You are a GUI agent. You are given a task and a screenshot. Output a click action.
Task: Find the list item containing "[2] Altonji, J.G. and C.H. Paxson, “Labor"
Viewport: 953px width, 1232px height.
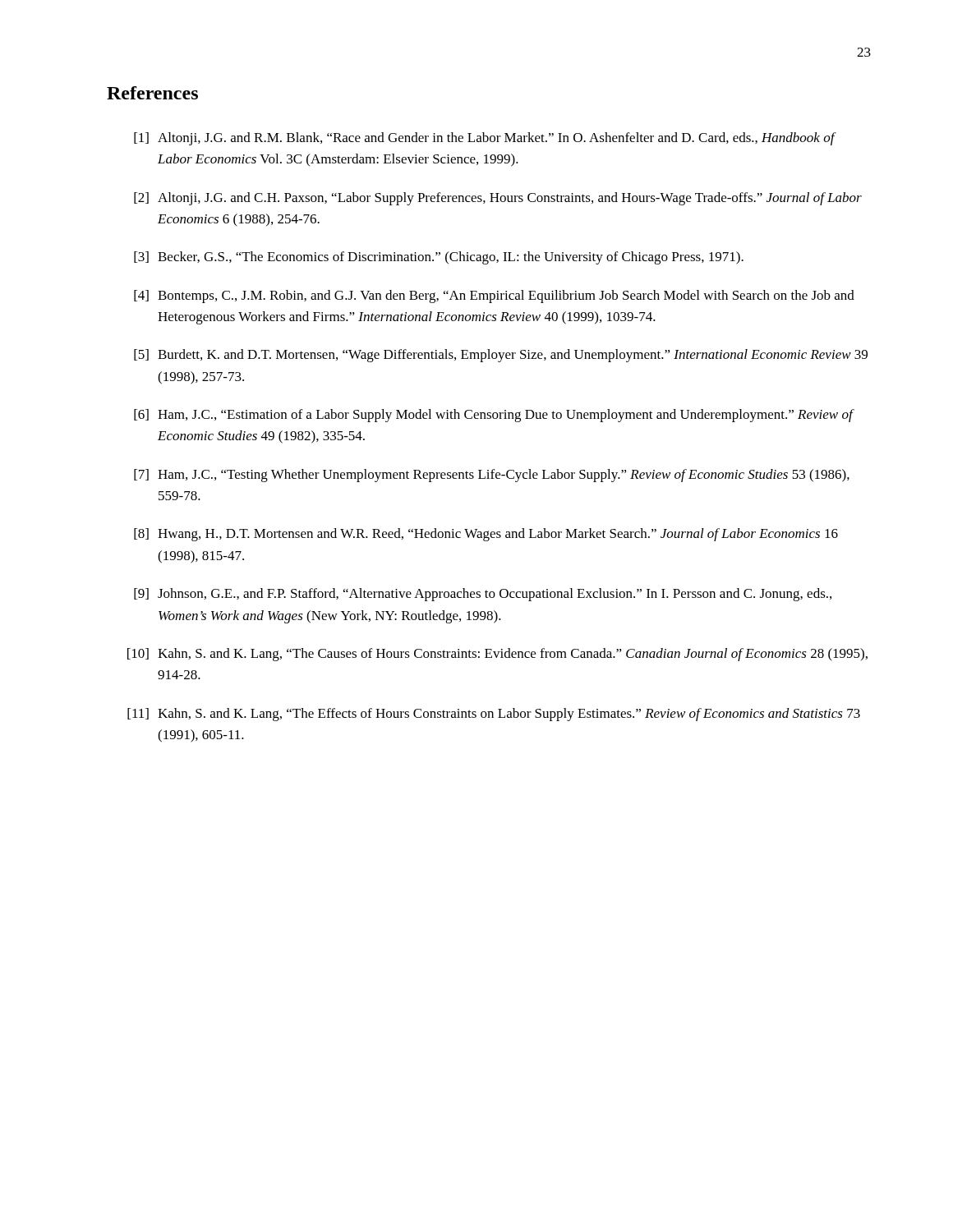click(489, 209)
